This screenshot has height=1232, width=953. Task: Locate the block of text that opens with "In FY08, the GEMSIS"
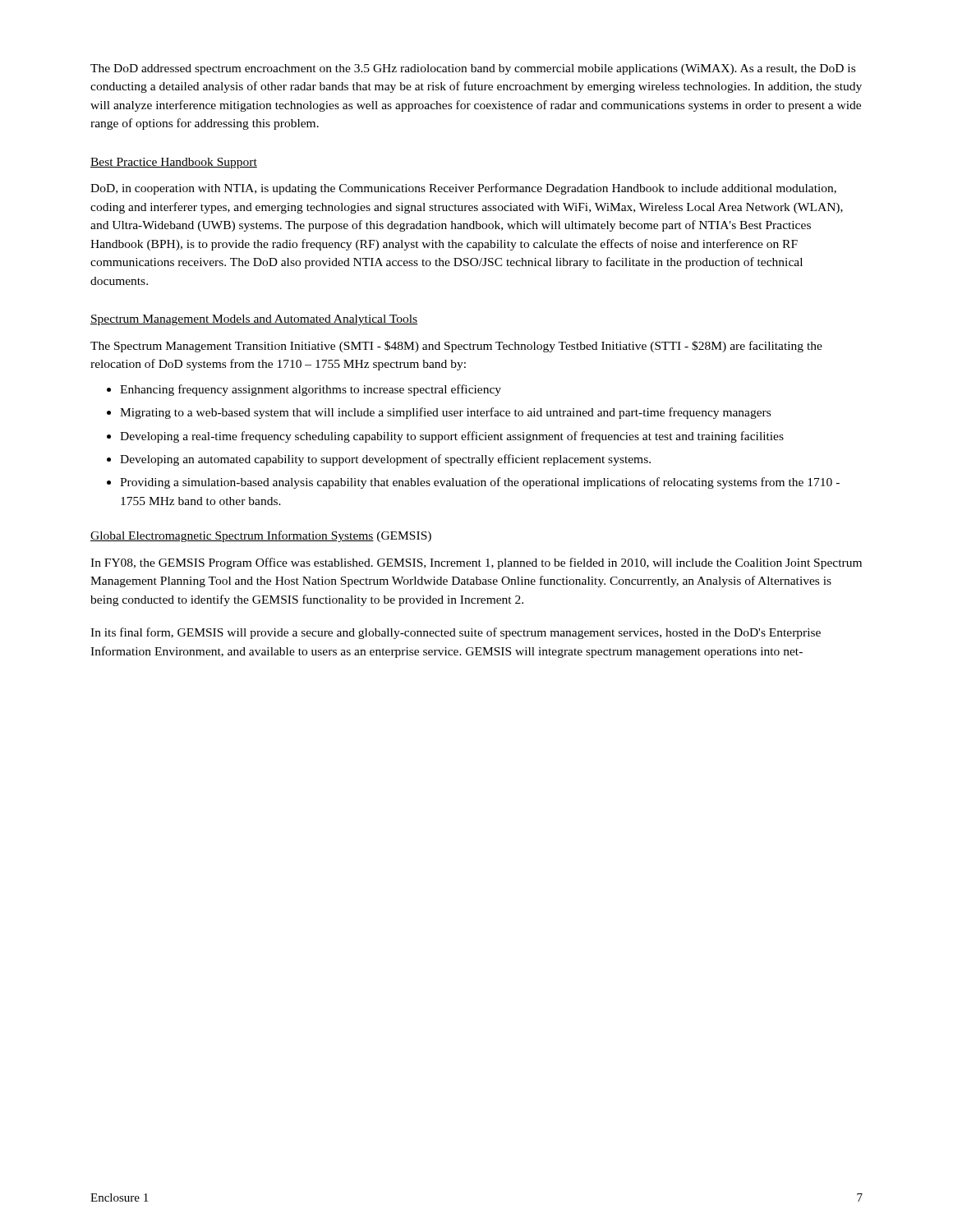click(476, 581)
